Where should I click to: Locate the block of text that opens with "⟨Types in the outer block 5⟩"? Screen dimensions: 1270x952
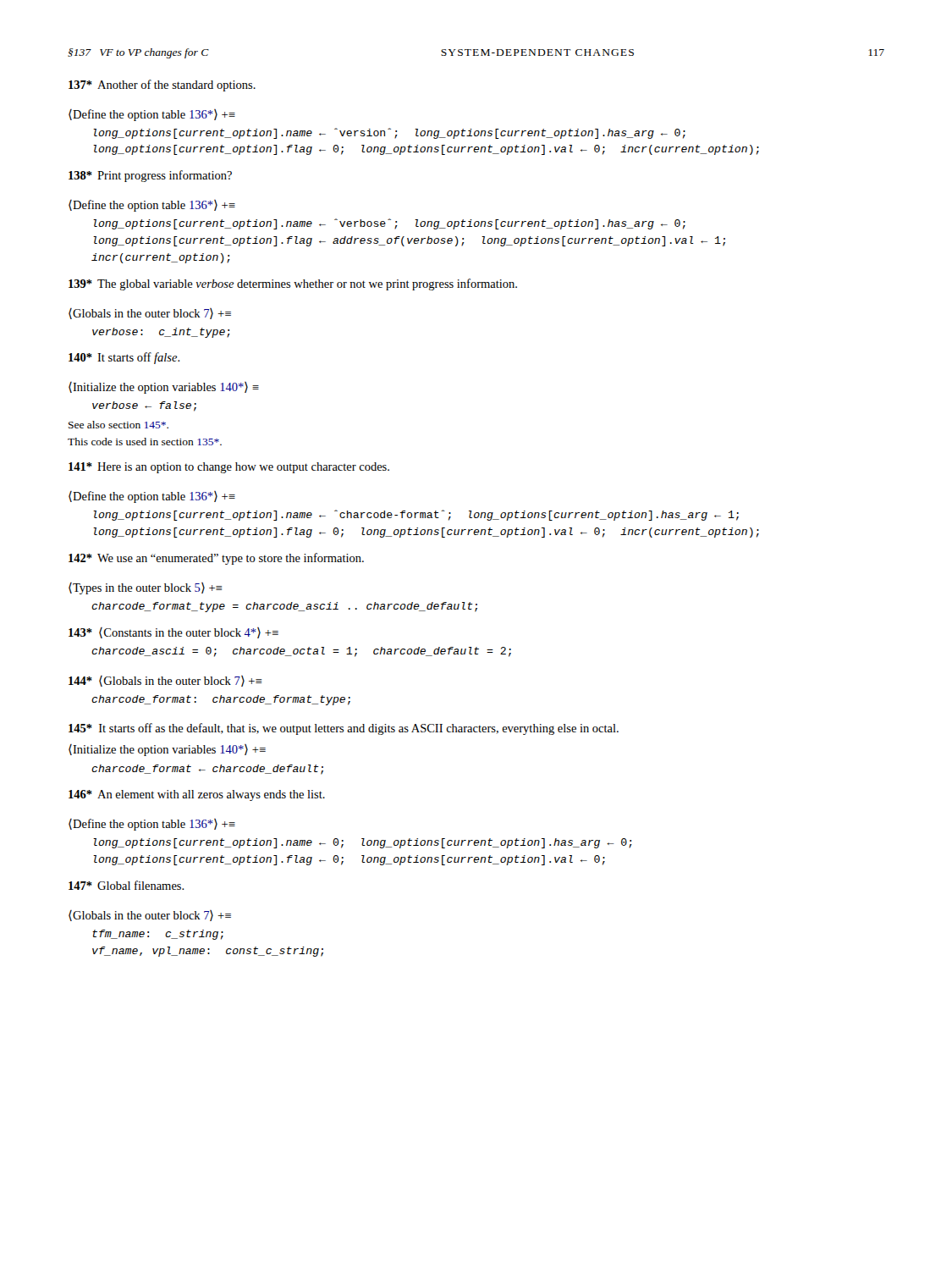pyautogui.click(x=476, y=597)
